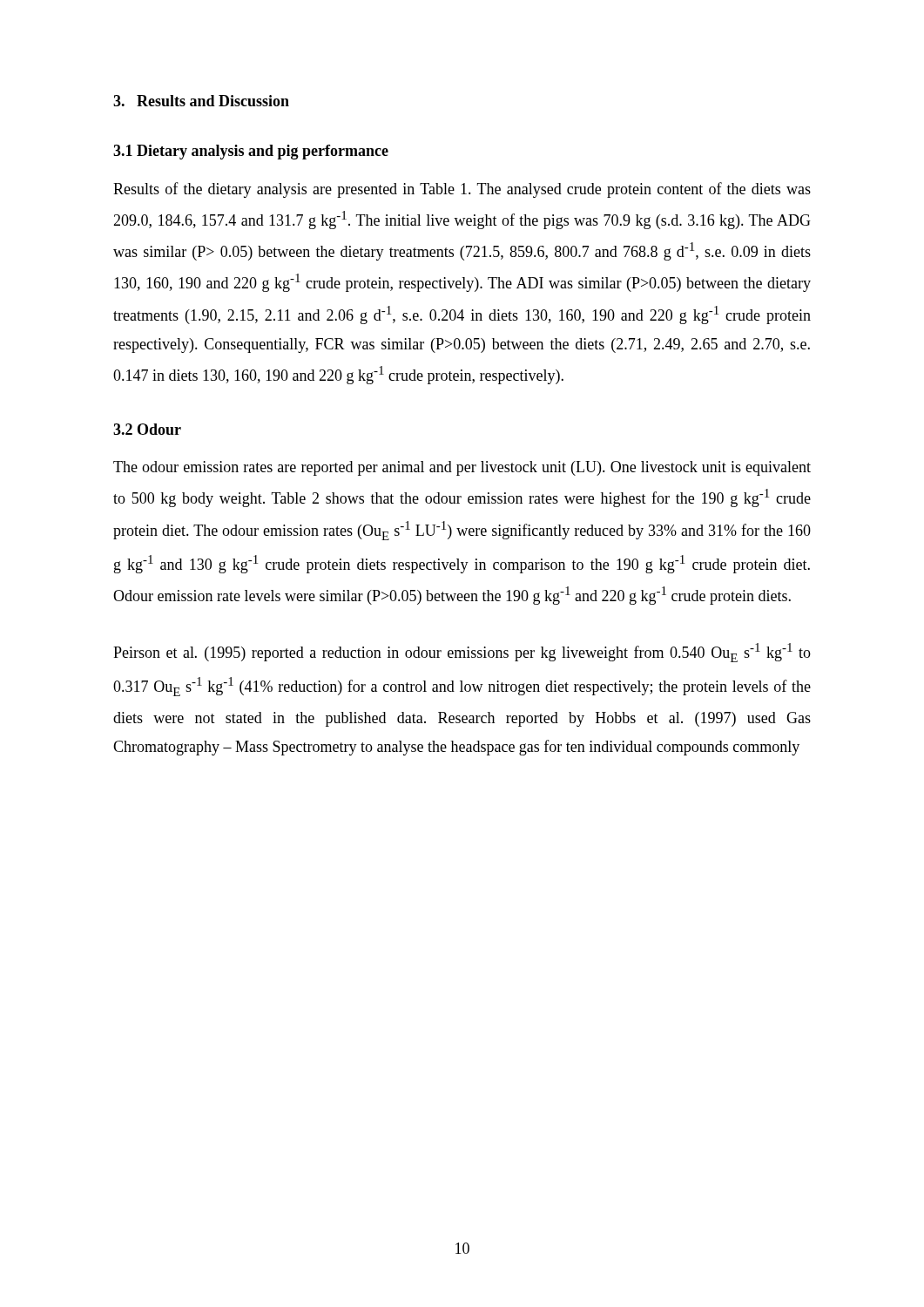This screenshot has width=924, height=1307.
Task: Find the block on this page that starts "Results of the"
Action: 462,282
